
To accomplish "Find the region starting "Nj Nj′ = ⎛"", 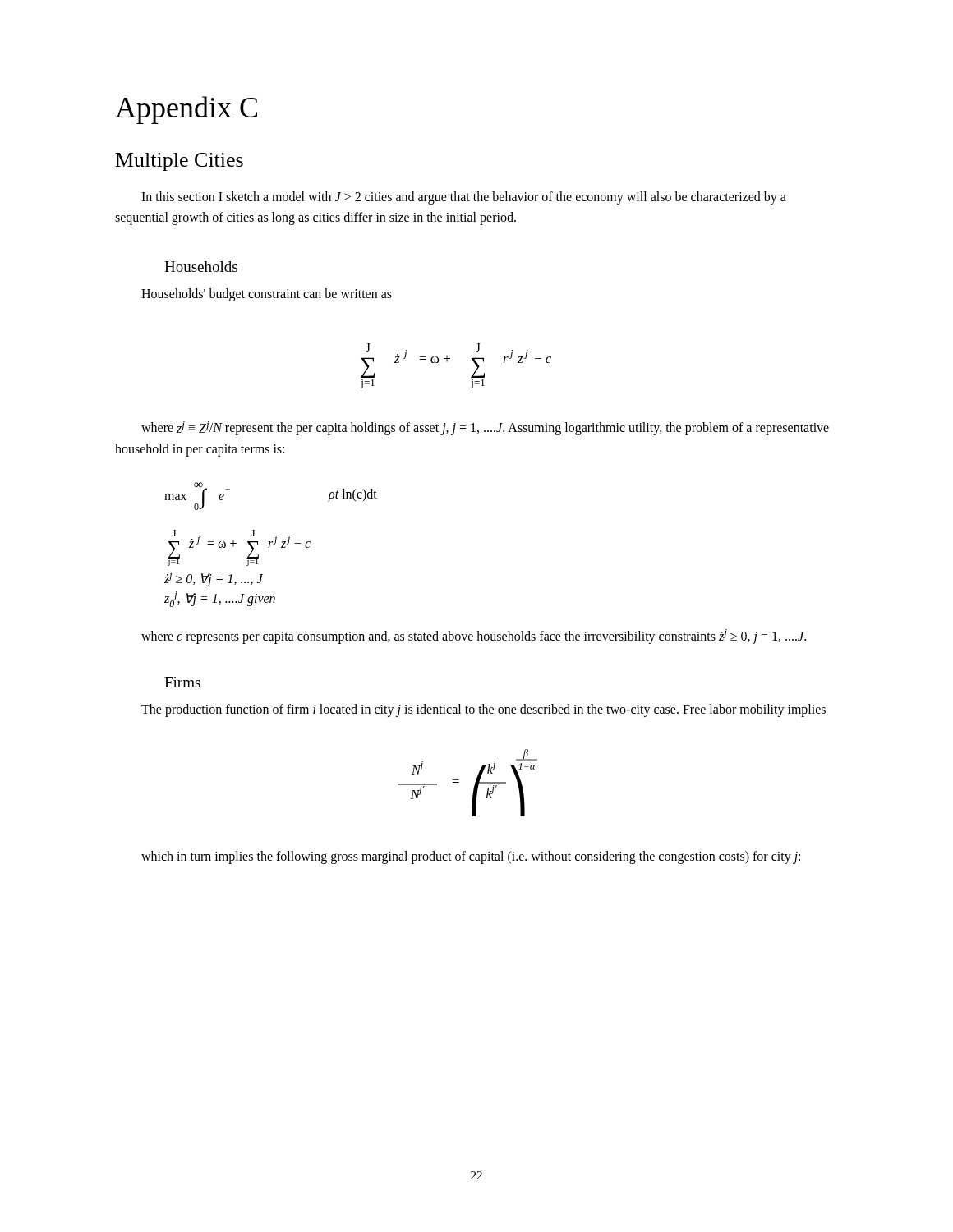I will coord(476,784).
